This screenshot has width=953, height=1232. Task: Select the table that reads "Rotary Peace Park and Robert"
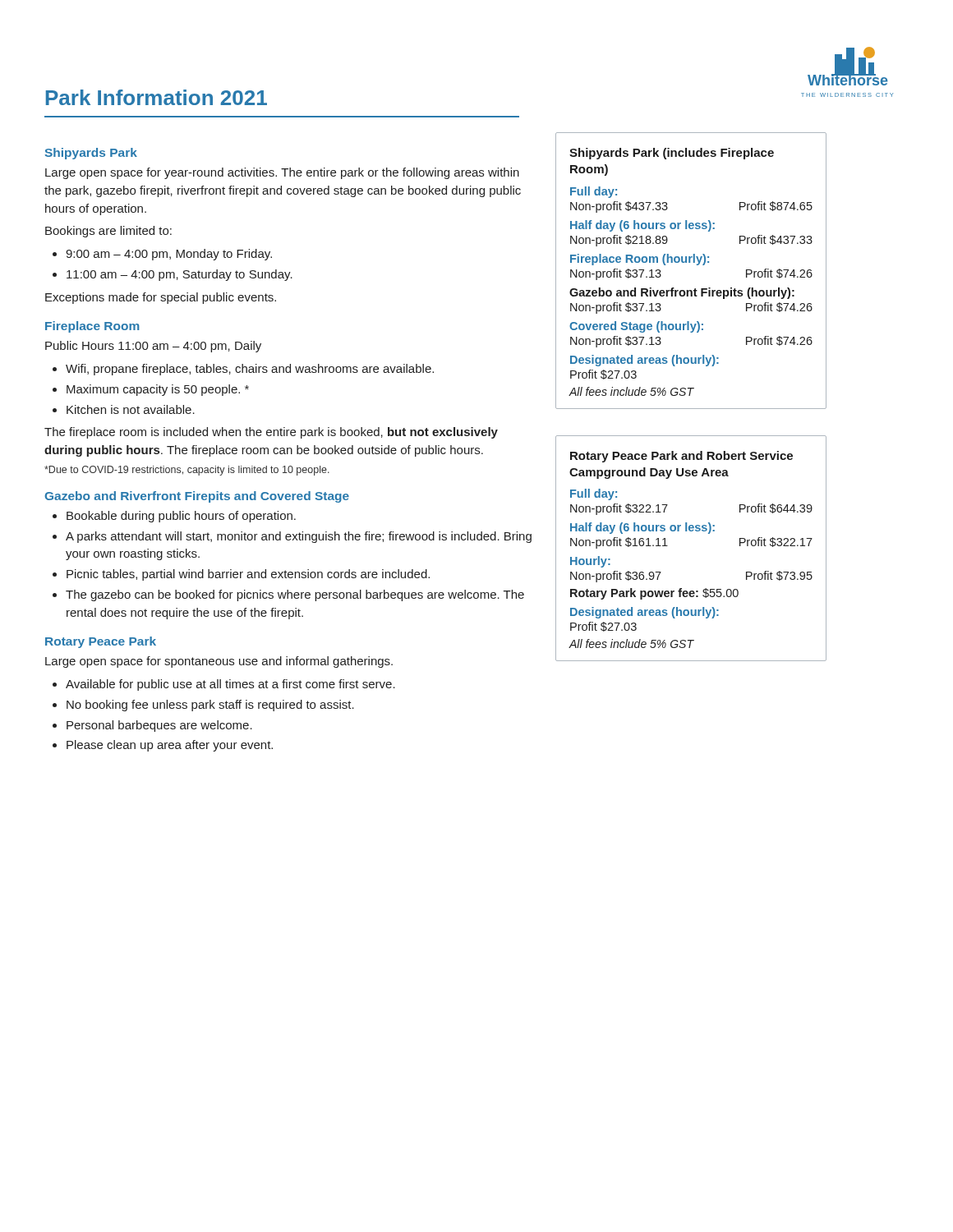coord(691,548)
